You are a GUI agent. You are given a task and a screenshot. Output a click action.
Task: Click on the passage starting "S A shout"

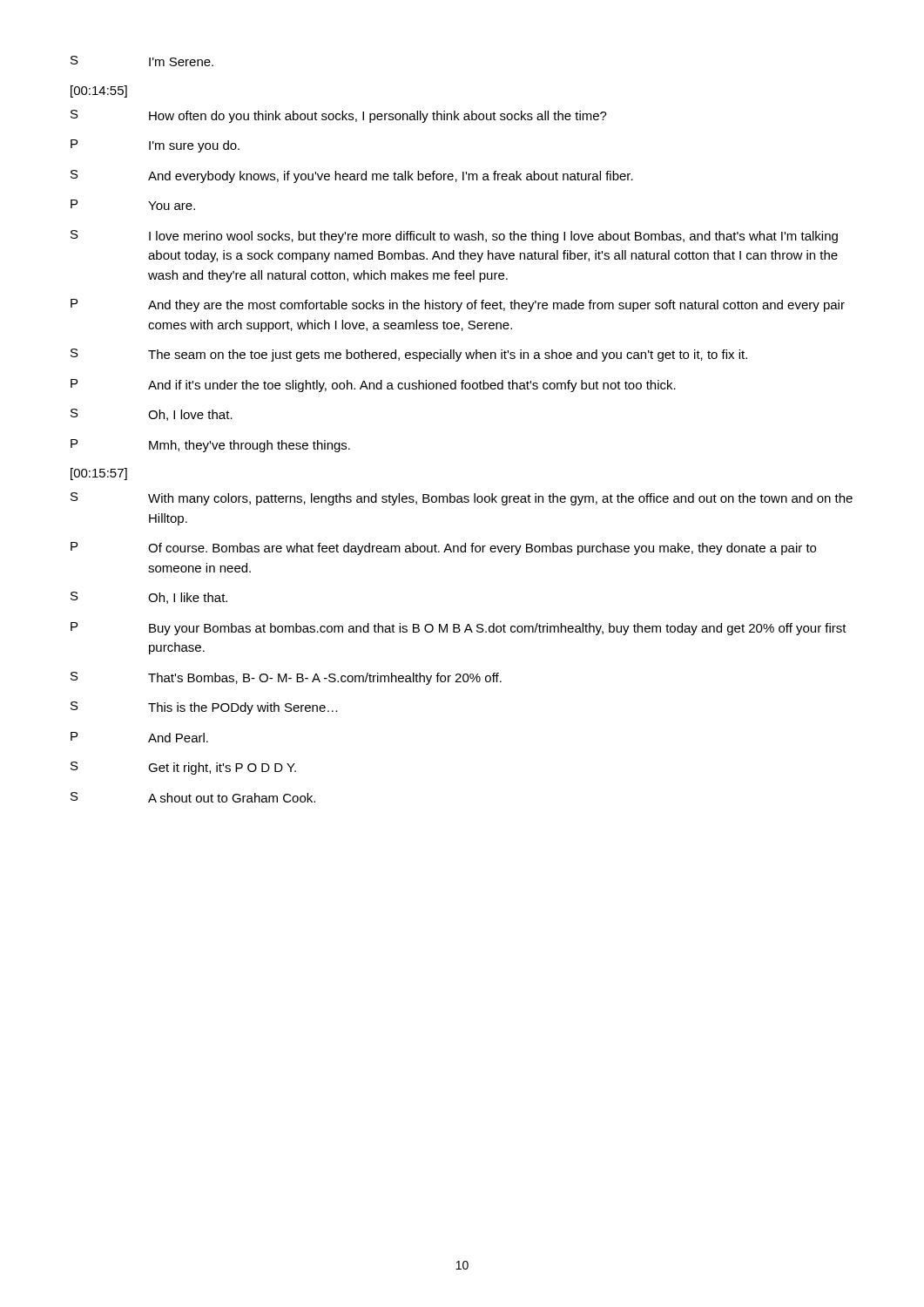tap(193, 797)
